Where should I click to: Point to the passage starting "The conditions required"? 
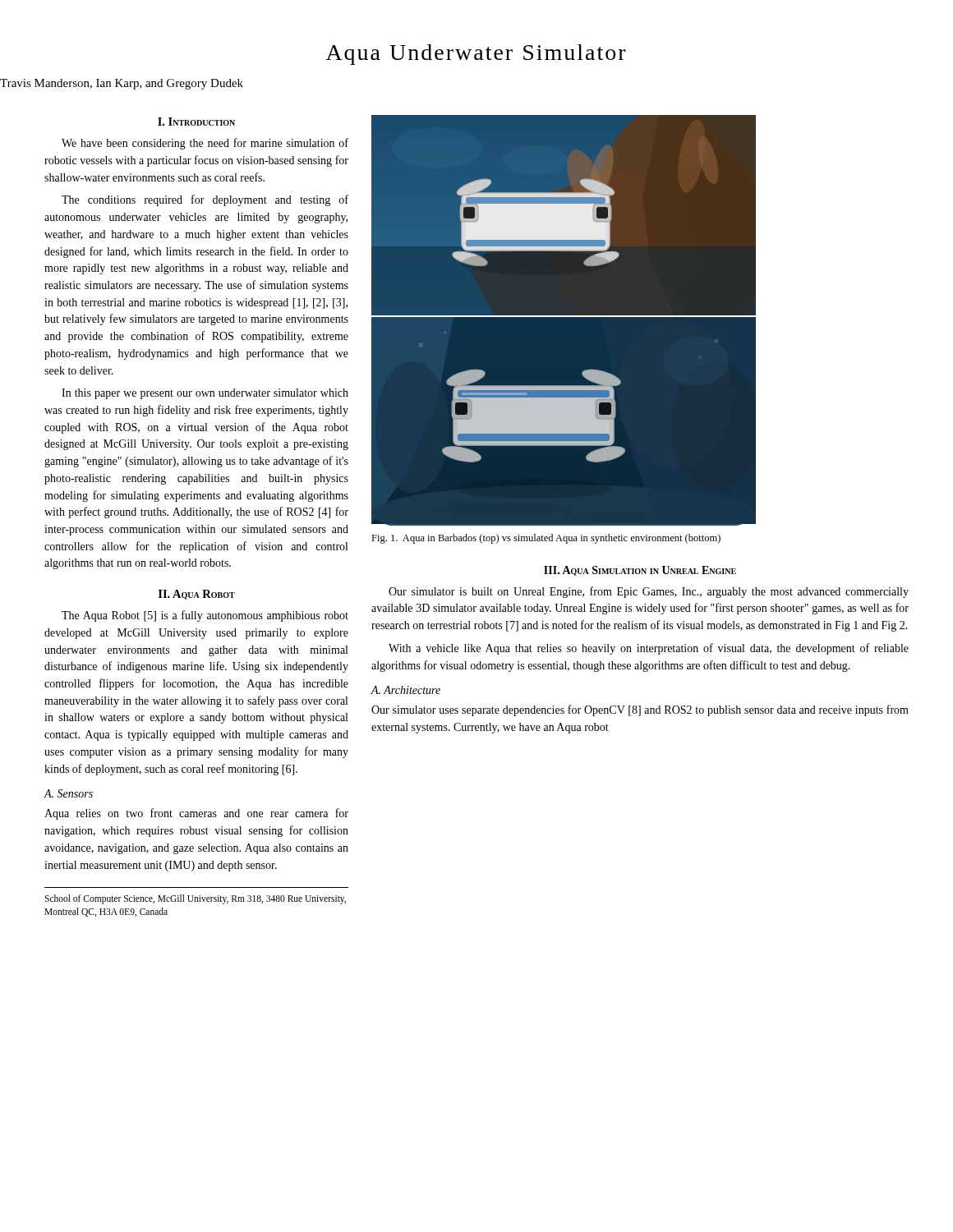(196, 286)
